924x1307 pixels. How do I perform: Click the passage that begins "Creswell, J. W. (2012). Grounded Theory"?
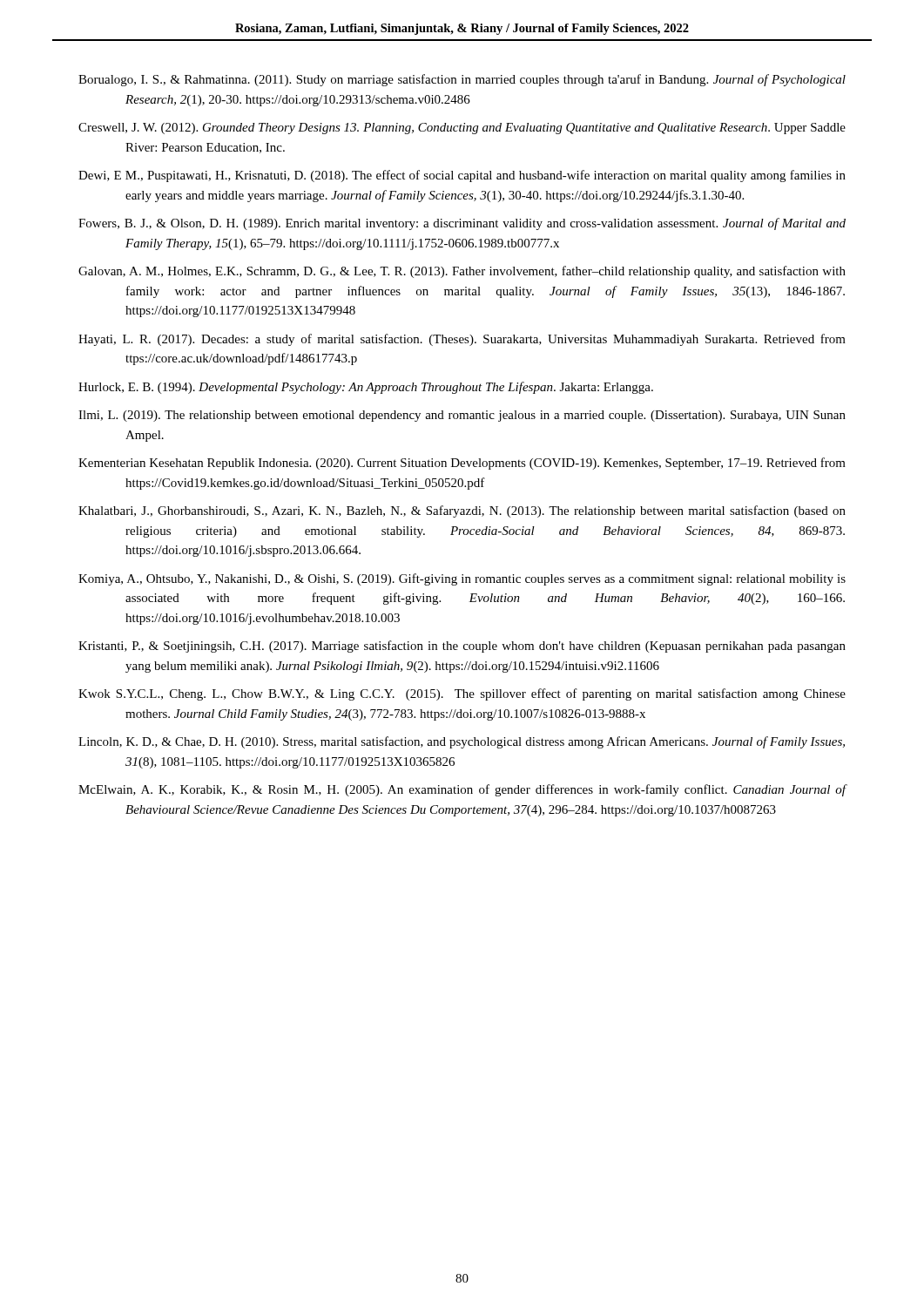[462, 137]
